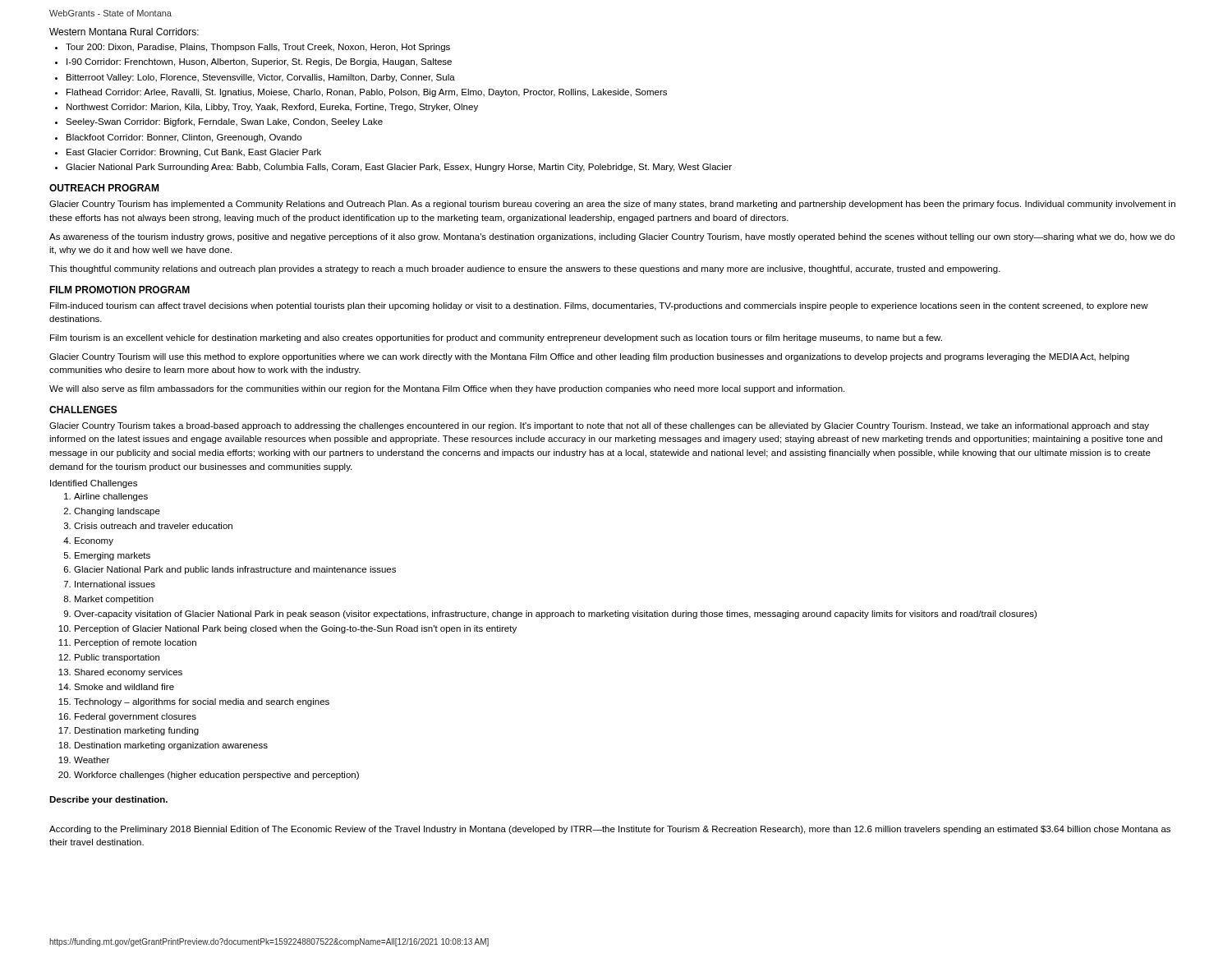Find the section header containing "OUTREACH PROGRAM"
Viewport: 1232px width, 953px height.
click(104, 188)
